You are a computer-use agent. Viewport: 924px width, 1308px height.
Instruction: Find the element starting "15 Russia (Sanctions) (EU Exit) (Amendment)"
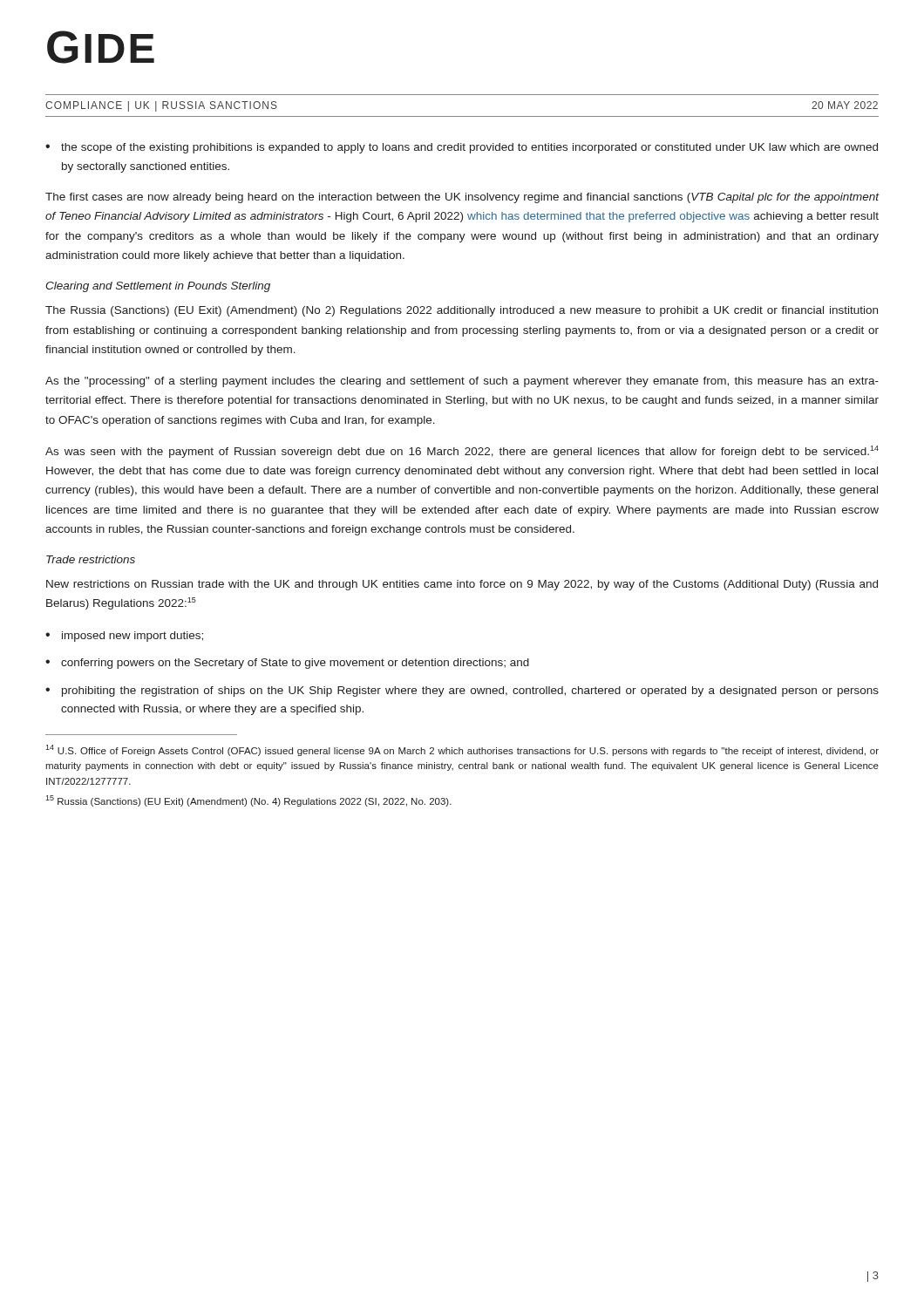(249, 800)
